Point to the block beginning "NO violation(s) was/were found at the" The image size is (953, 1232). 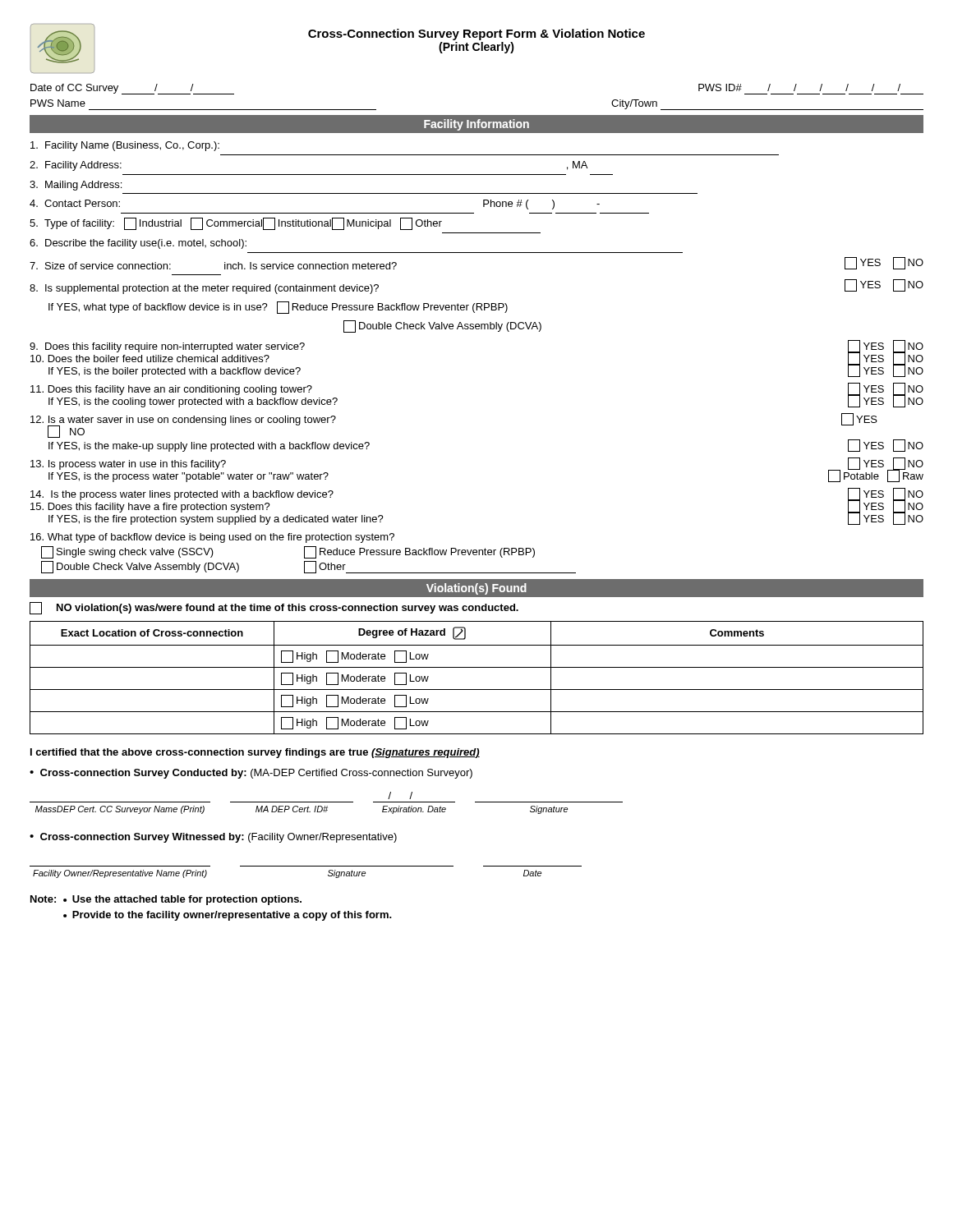274,608
